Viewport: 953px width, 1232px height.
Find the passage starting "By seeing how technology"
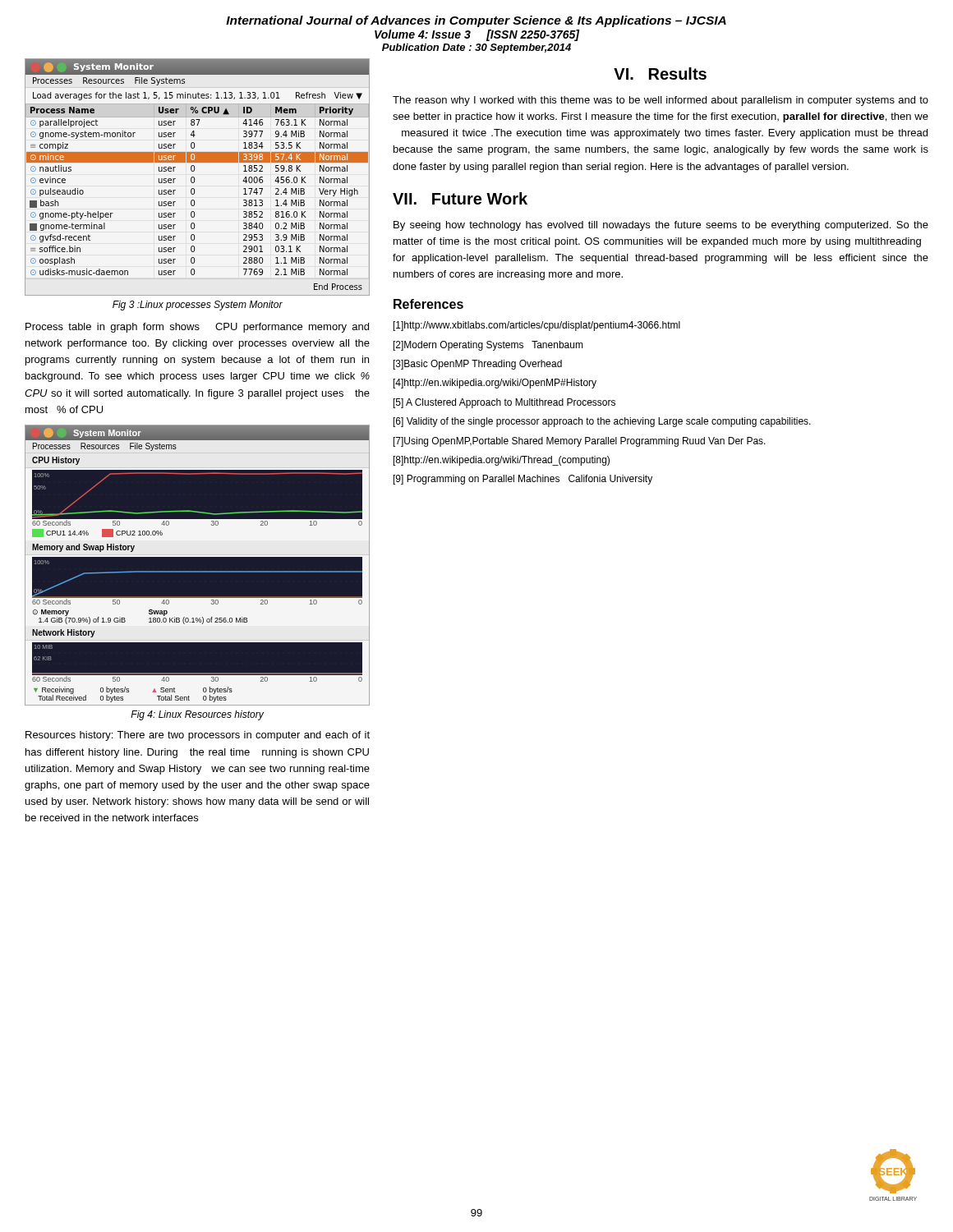(x=661, y=249)
